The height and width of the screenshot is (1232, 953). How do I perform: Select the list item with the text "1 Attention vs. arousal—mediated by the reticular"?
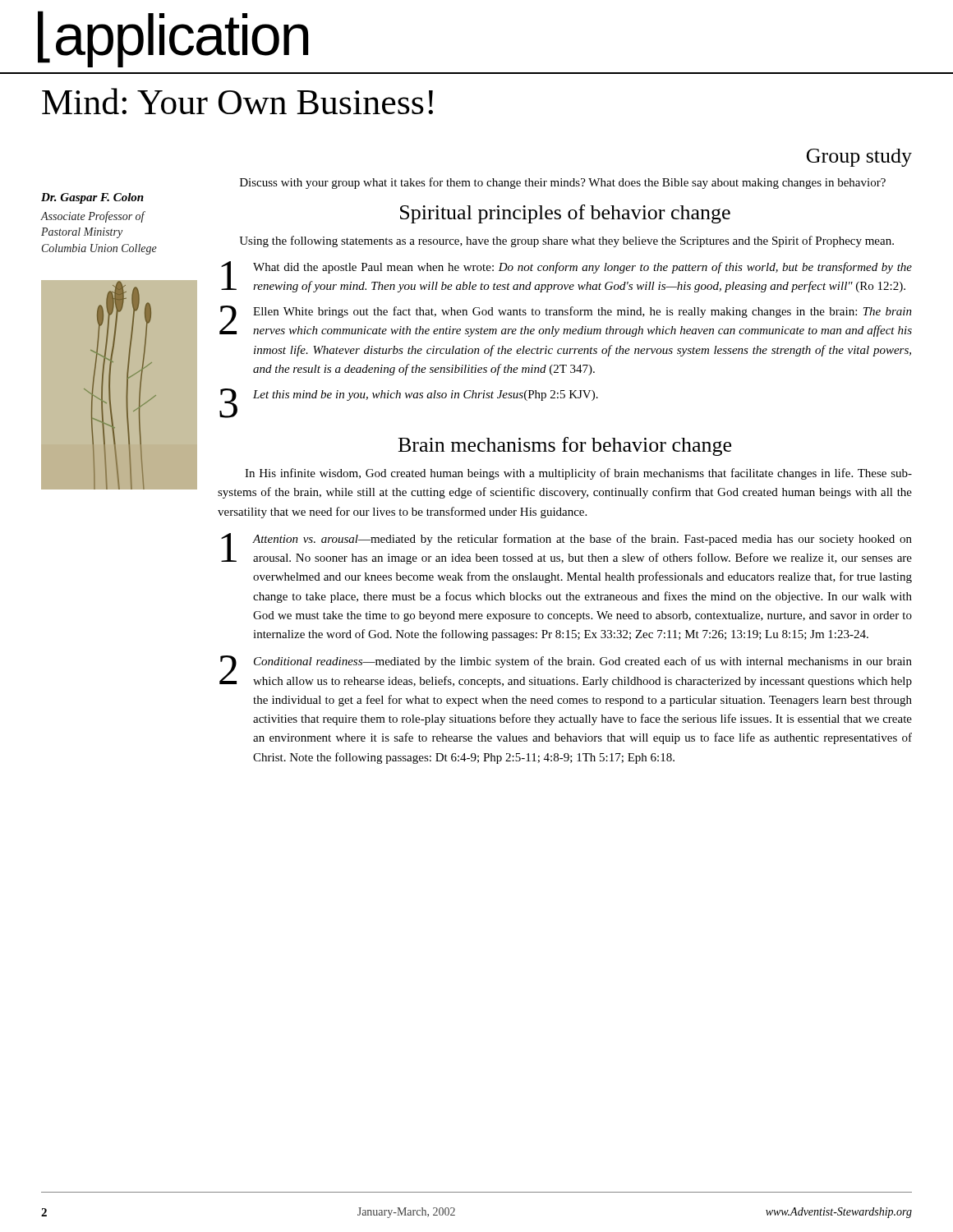click(x=565, y=587)
